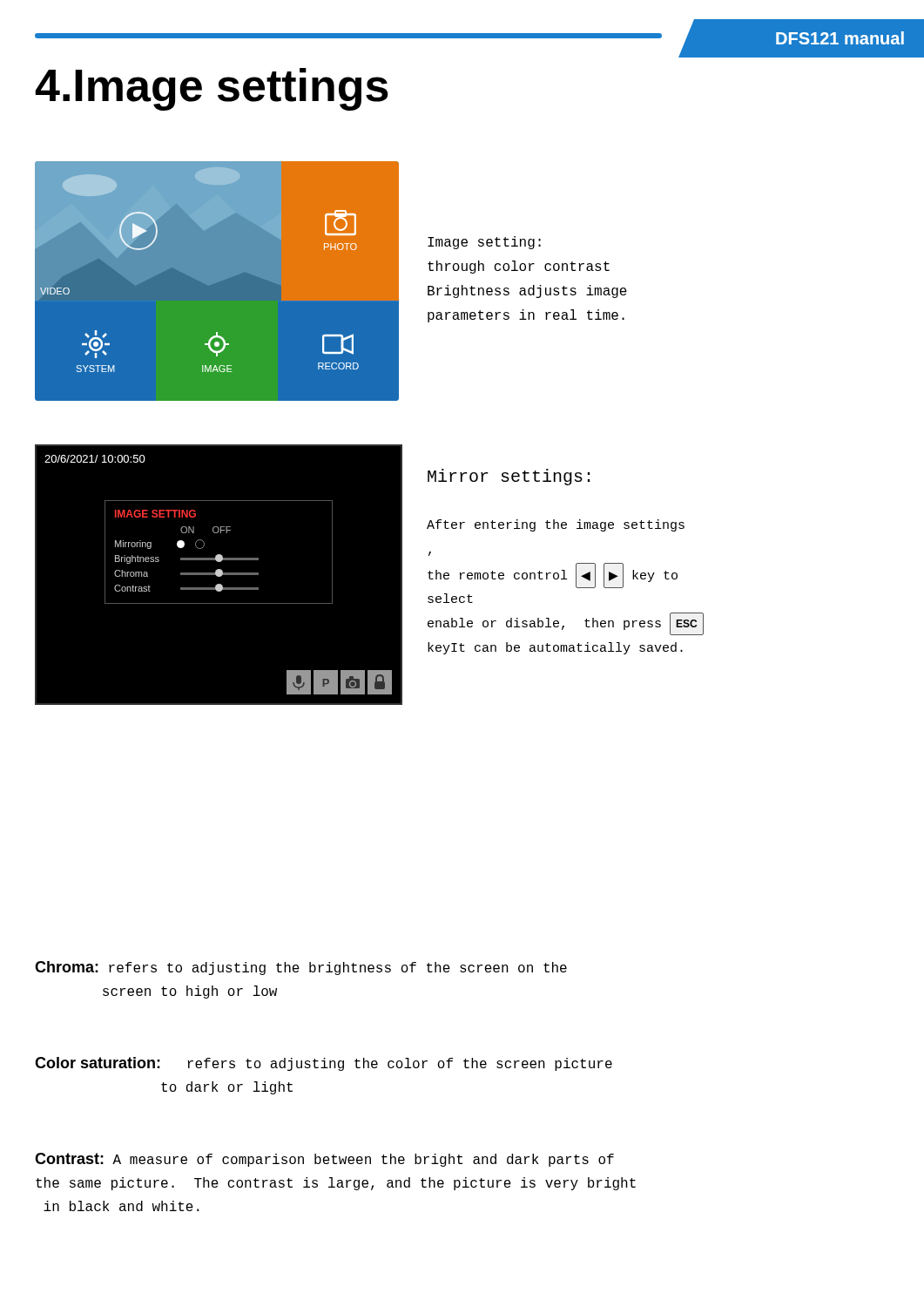
Task: Locate the block of text that opens with "Image setting: through"
Action: click(x=527, y=280)
